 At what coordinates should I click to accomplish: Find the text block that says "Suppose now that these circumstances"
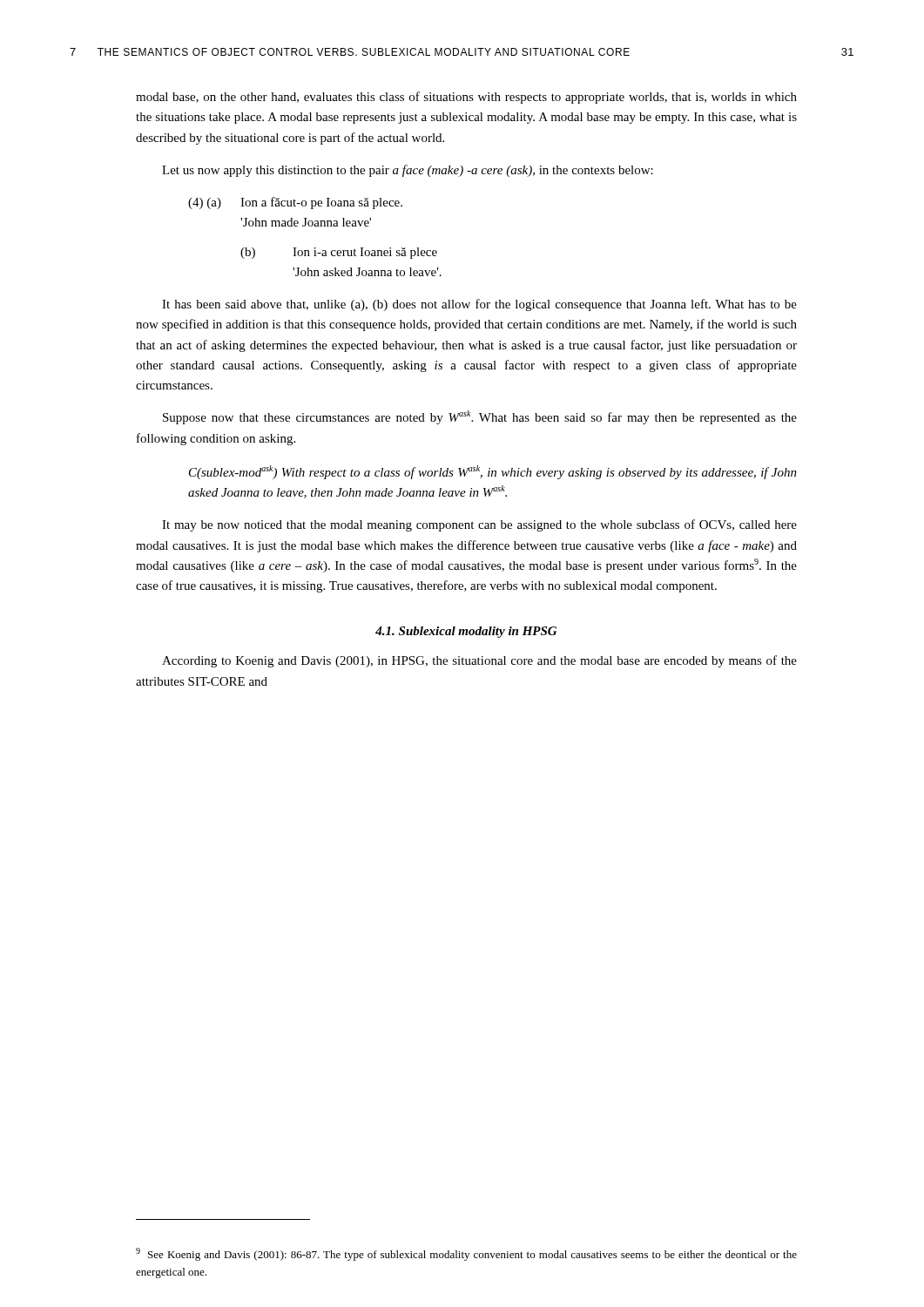pos(466,428)
